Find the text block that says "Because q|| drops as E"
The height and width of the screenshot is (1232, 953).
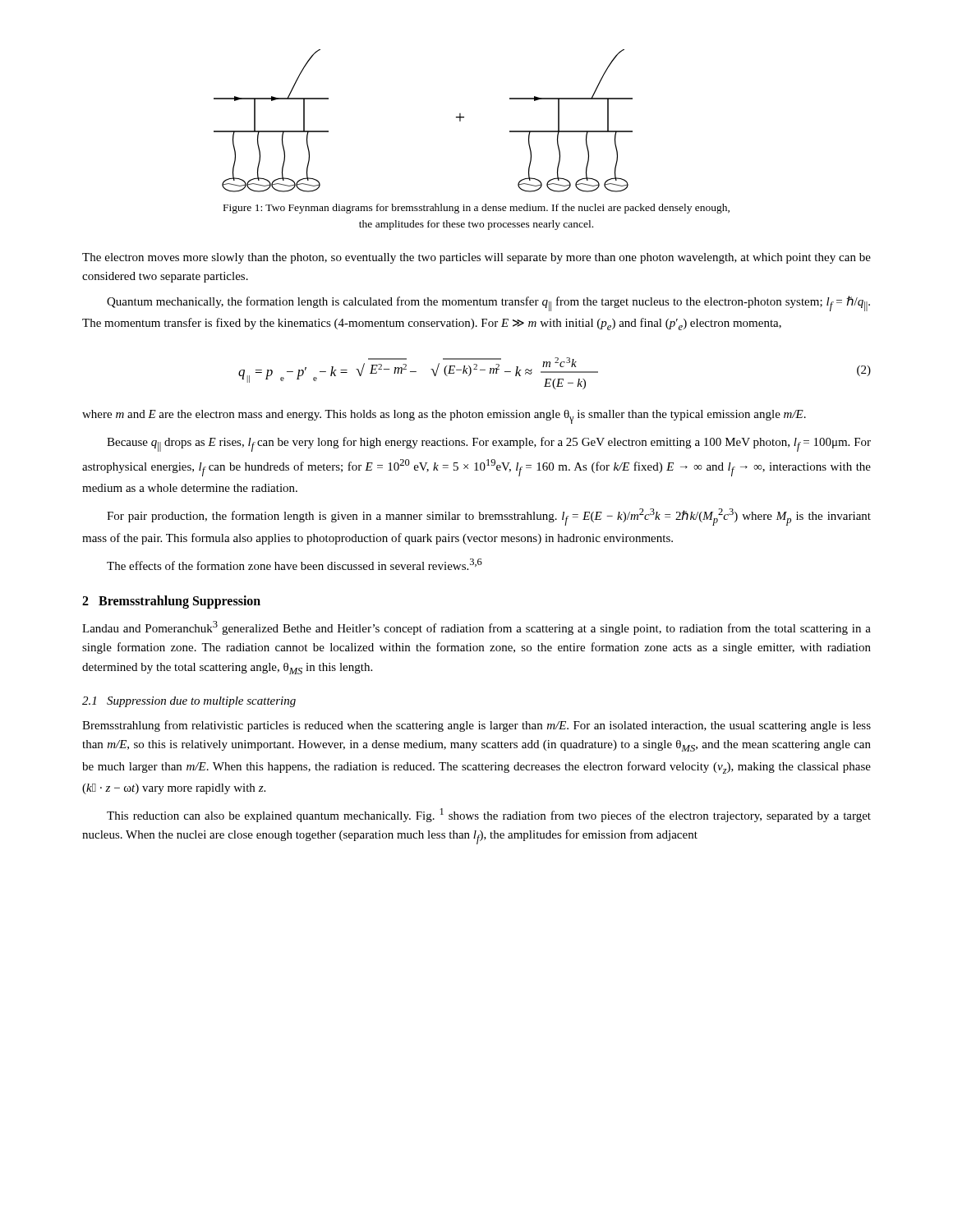pos(476,465)
